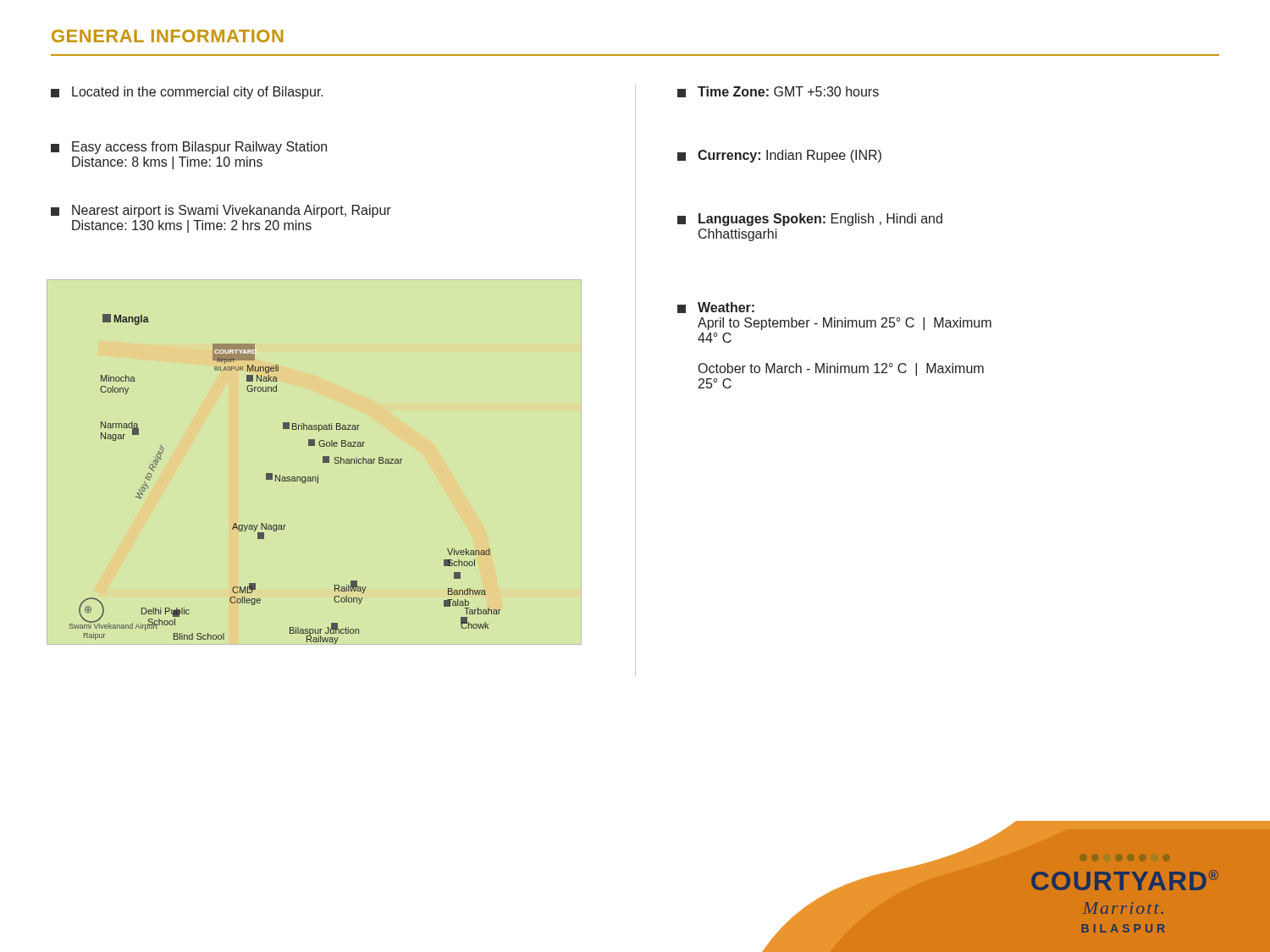The height and width of the screenshot is (952, 1270).
Task: Point to "Time Zone: GMT +5:30 hours"
Action: pyautogui.click(x=778, y=92)
